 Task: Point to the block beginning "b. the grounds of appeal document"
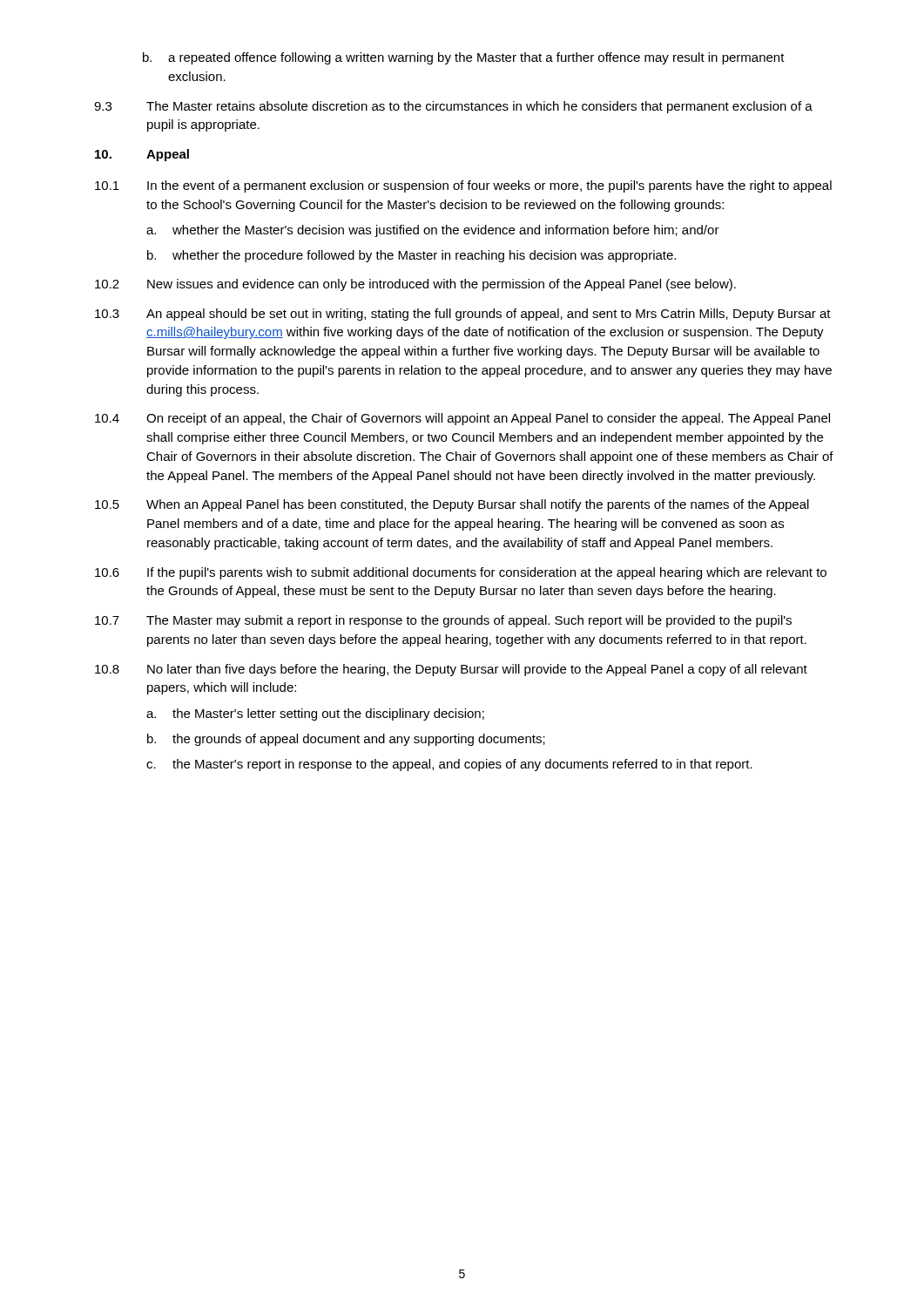[492, 739]
